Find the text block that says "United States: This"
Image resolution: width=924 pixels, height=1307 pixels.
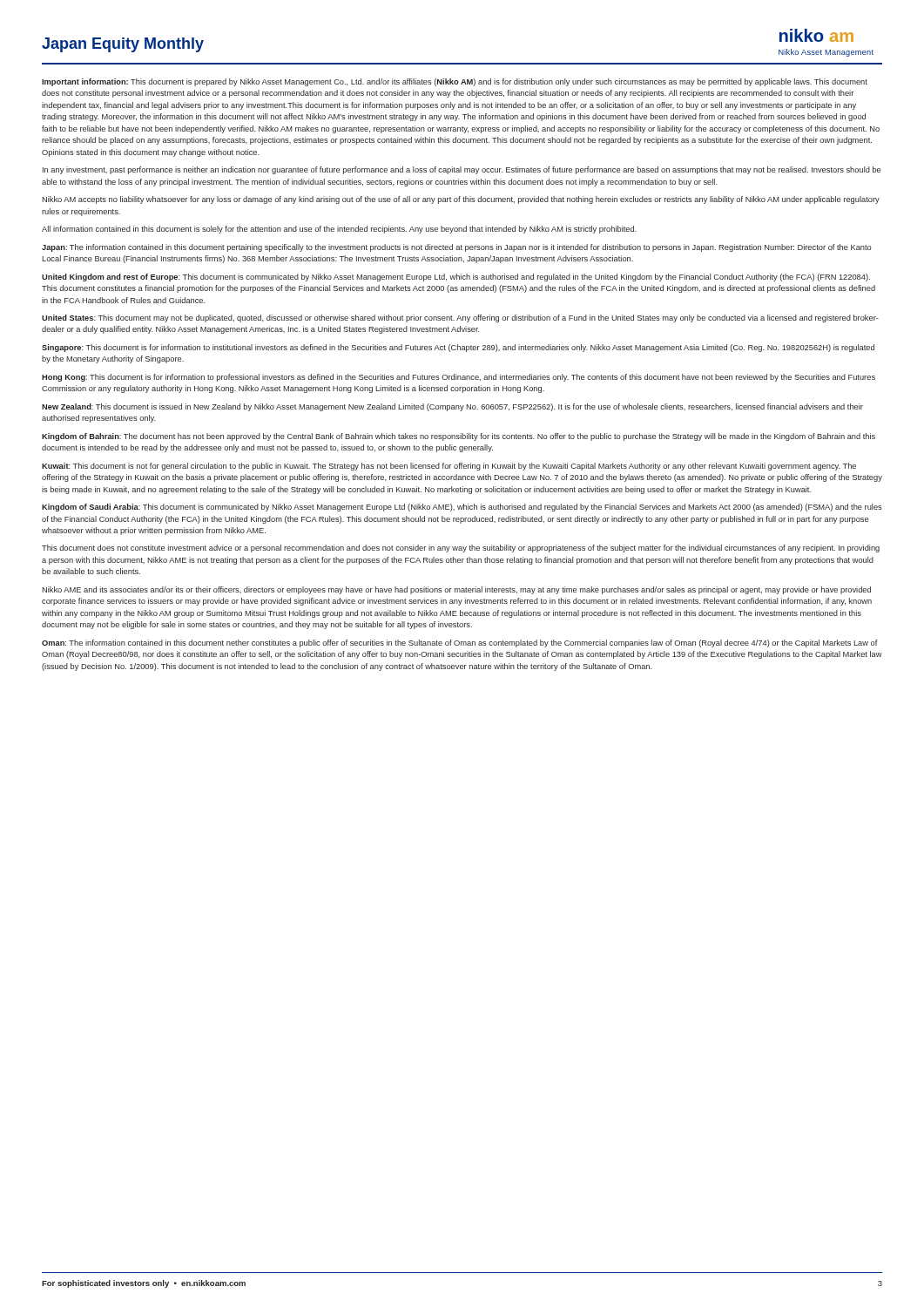(x=462, y=325)
